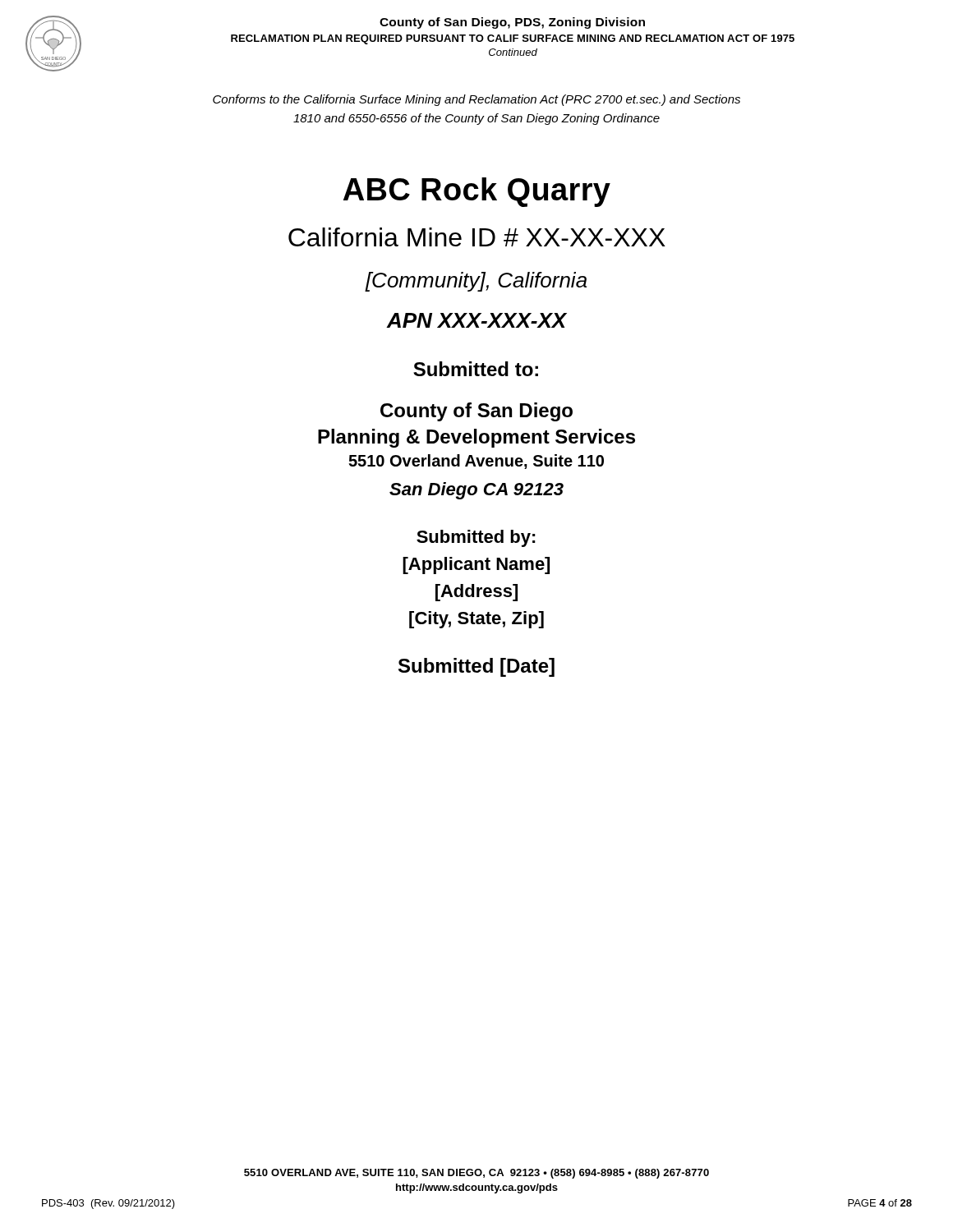Viewport: 953px width, 1232px height.
Task: Where does it say "California Mine ID # XX-XX-XXX"?
Action: coord(476,237)
